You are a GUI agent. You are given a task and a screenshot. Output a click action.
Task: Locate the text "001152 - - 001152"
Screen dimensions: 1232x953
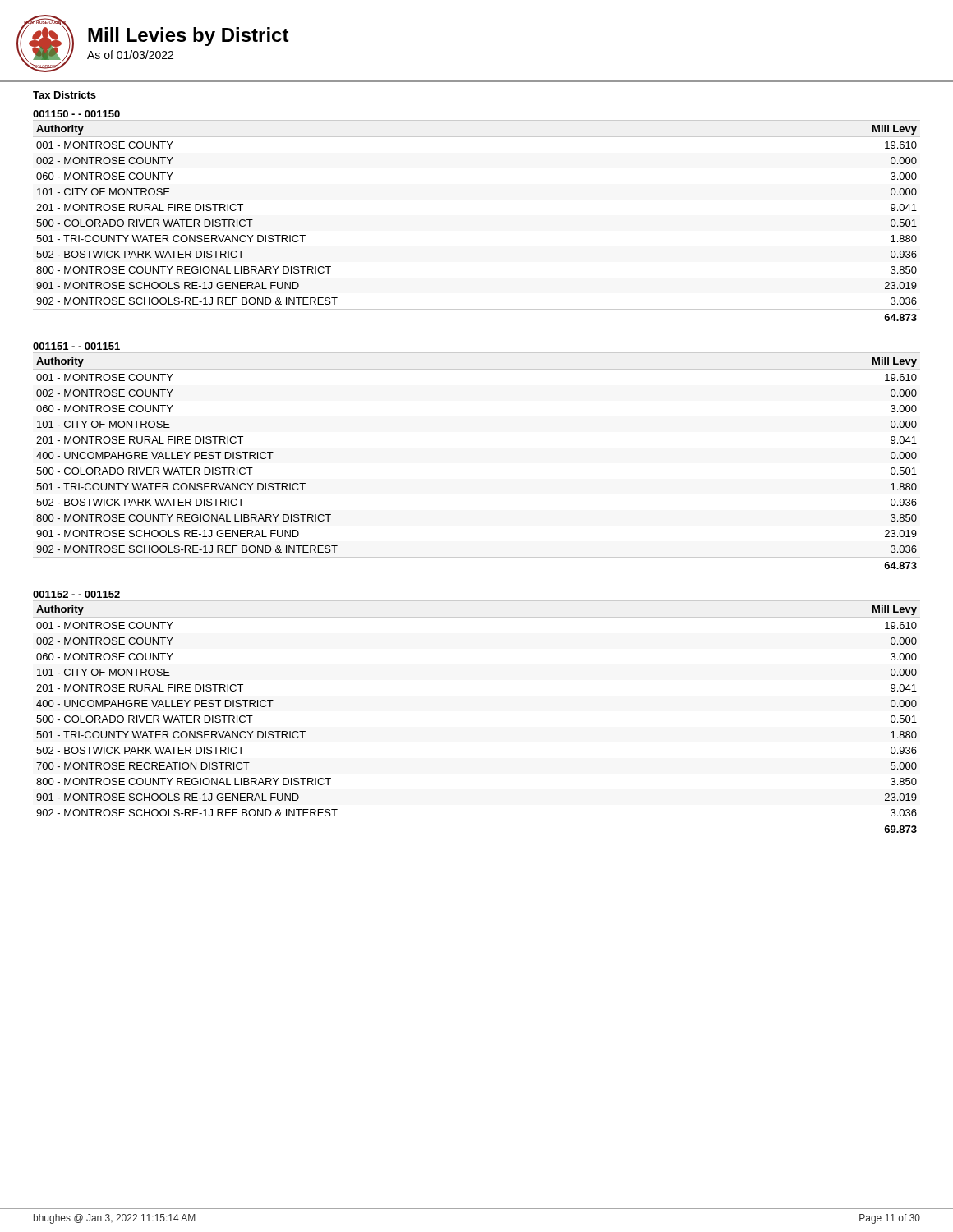[77, 594]
